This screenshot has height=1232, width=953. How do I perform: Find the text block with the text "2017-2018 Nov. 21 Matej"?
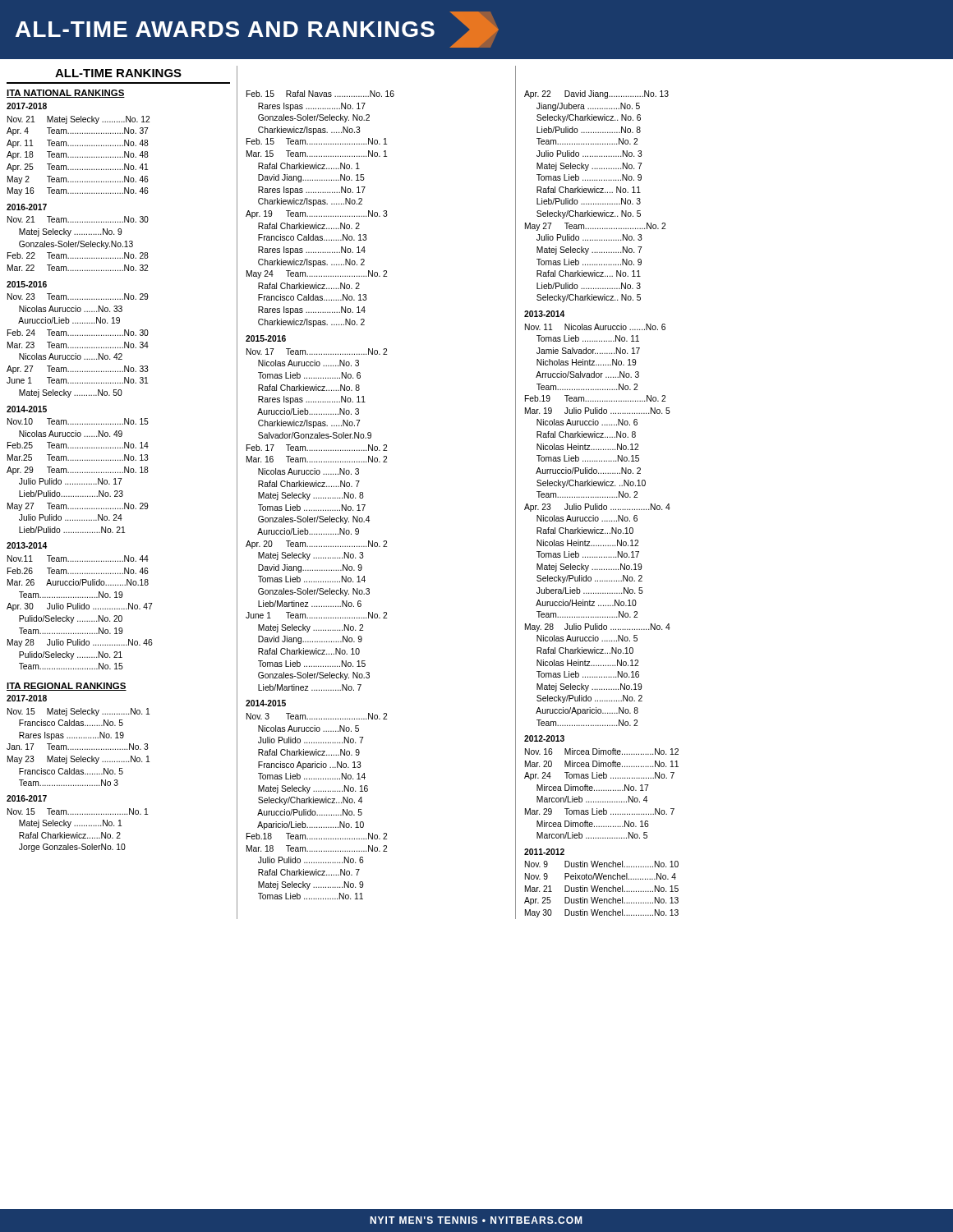coord(118,149)
